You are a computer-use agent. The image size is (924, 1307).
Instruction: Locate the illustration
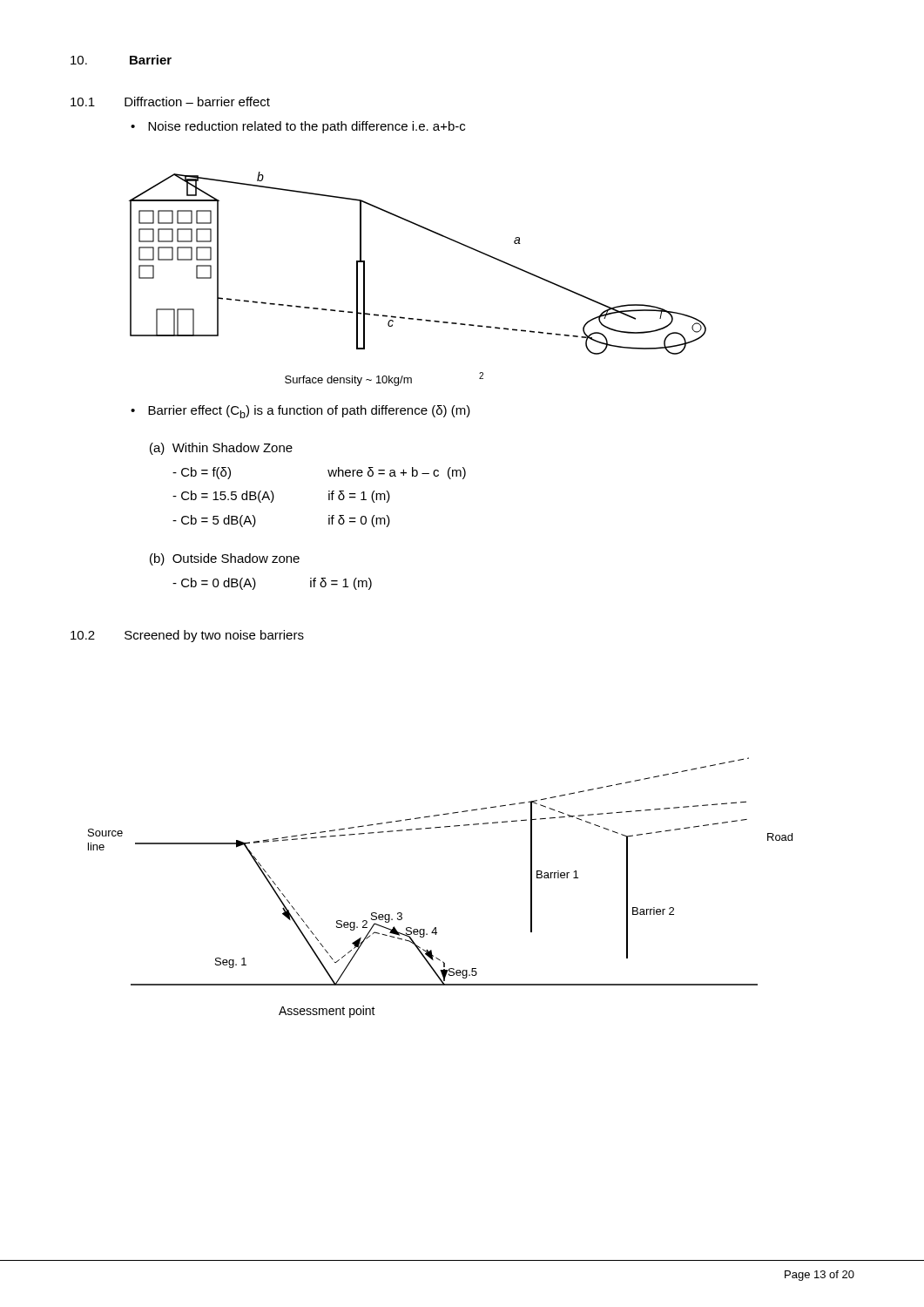[x=435, y=270]
